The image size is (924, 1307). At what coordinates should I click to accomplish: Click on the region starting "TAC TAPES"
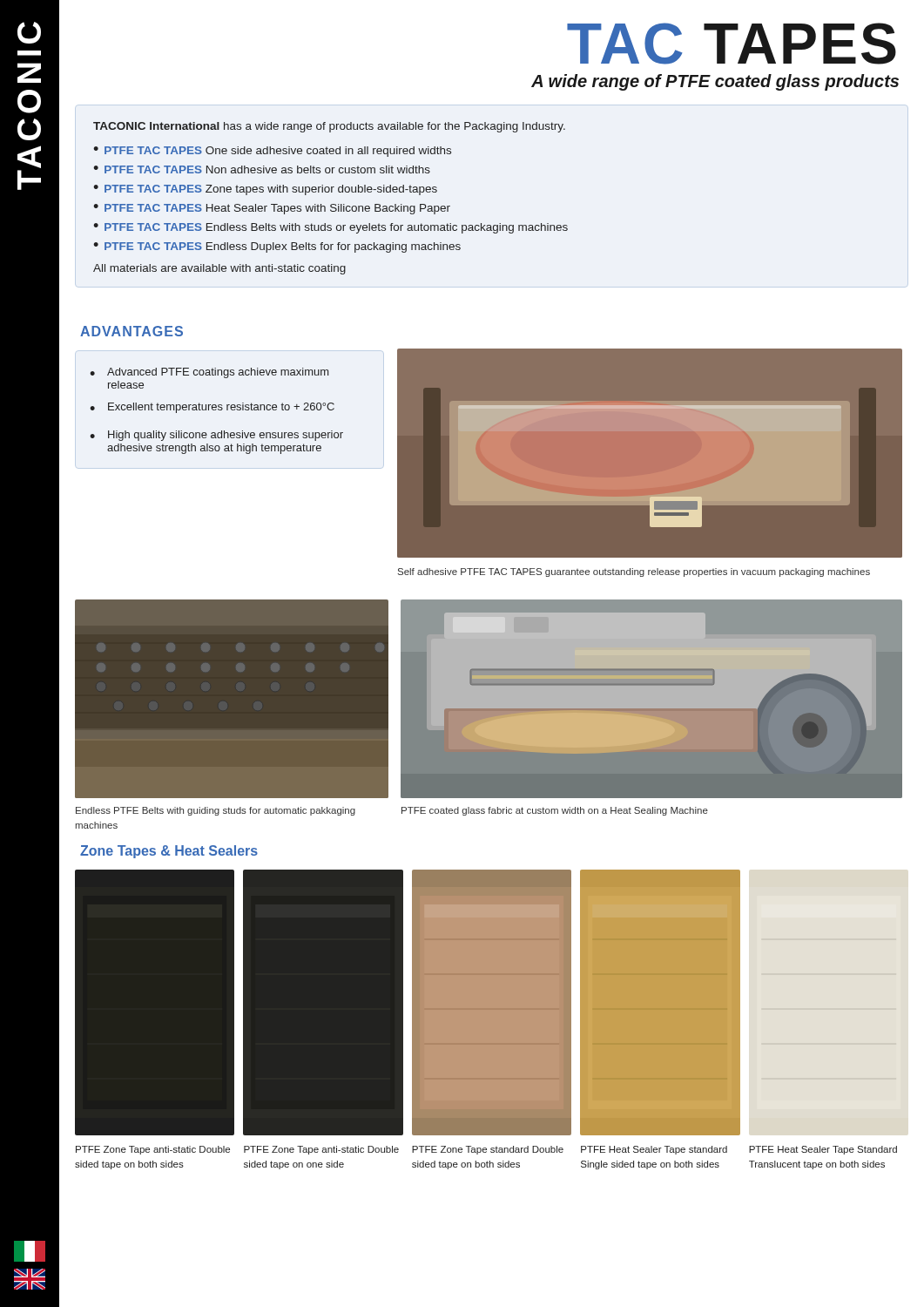coord(733,44)
